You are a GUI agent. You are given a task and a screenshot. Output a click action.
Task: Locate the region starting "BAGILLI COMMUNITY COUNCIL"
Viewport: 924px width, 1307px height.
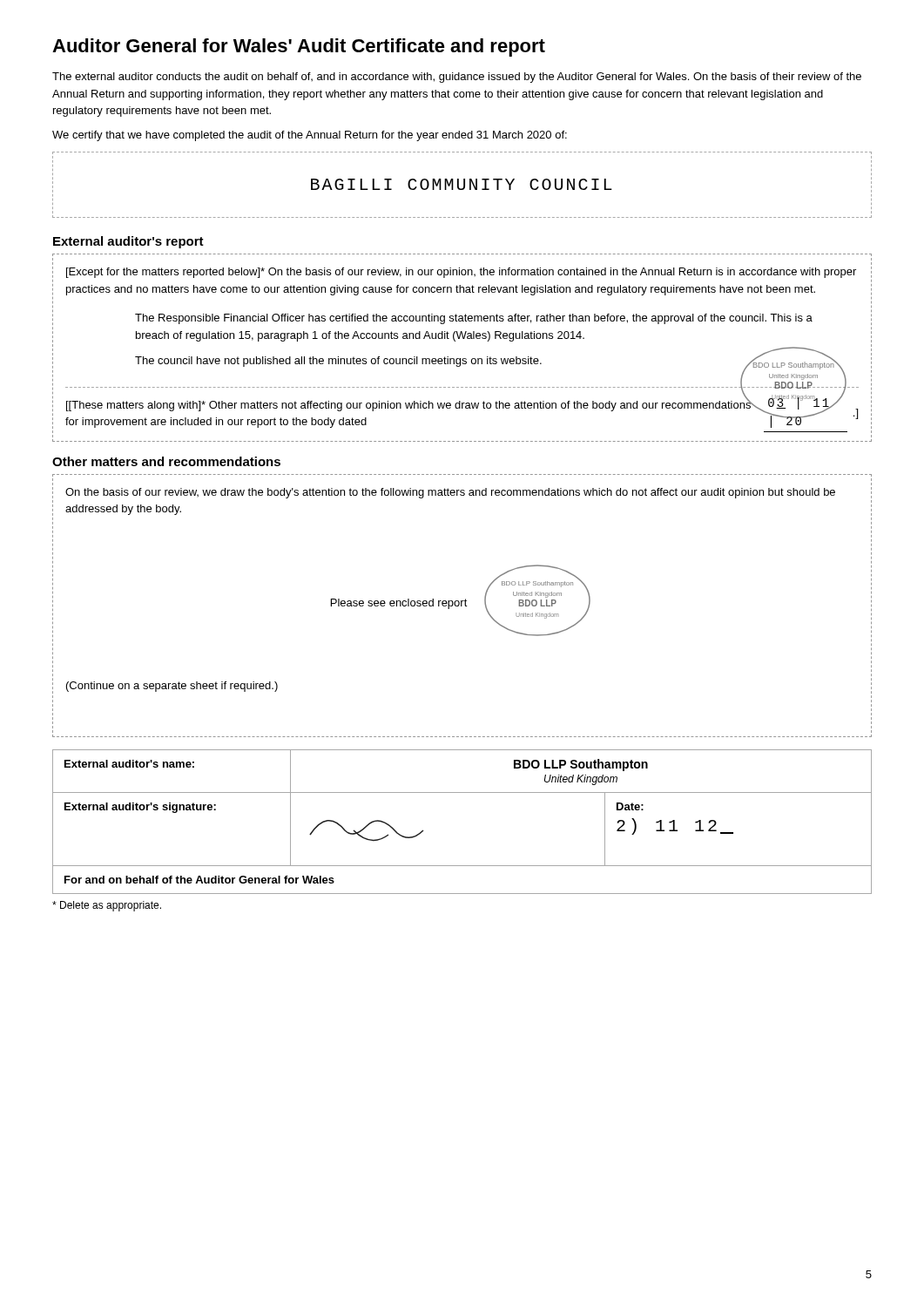pos(462,185)
